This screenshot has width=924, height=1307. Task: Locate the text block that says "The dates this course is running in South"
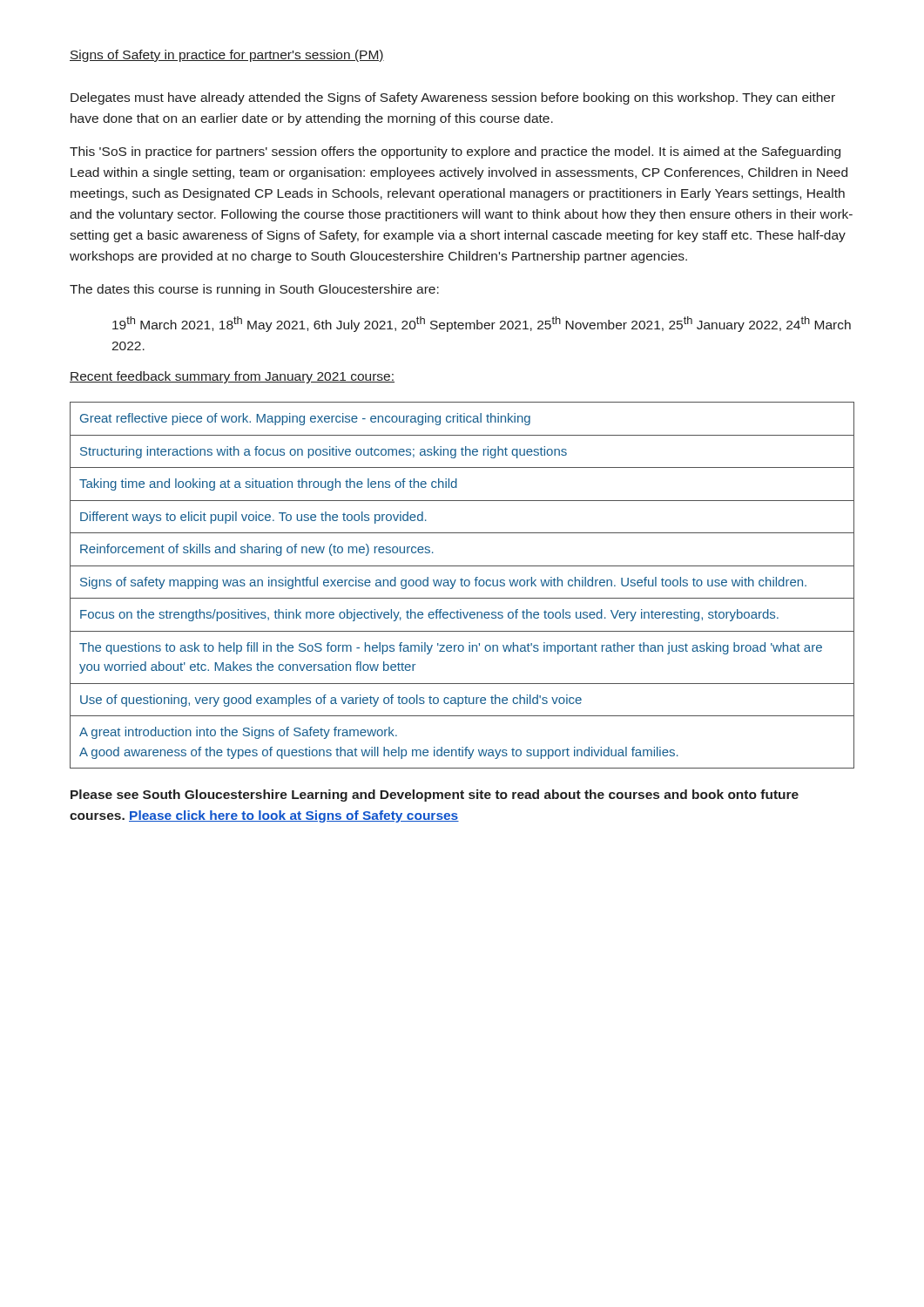tap(255, 289)
